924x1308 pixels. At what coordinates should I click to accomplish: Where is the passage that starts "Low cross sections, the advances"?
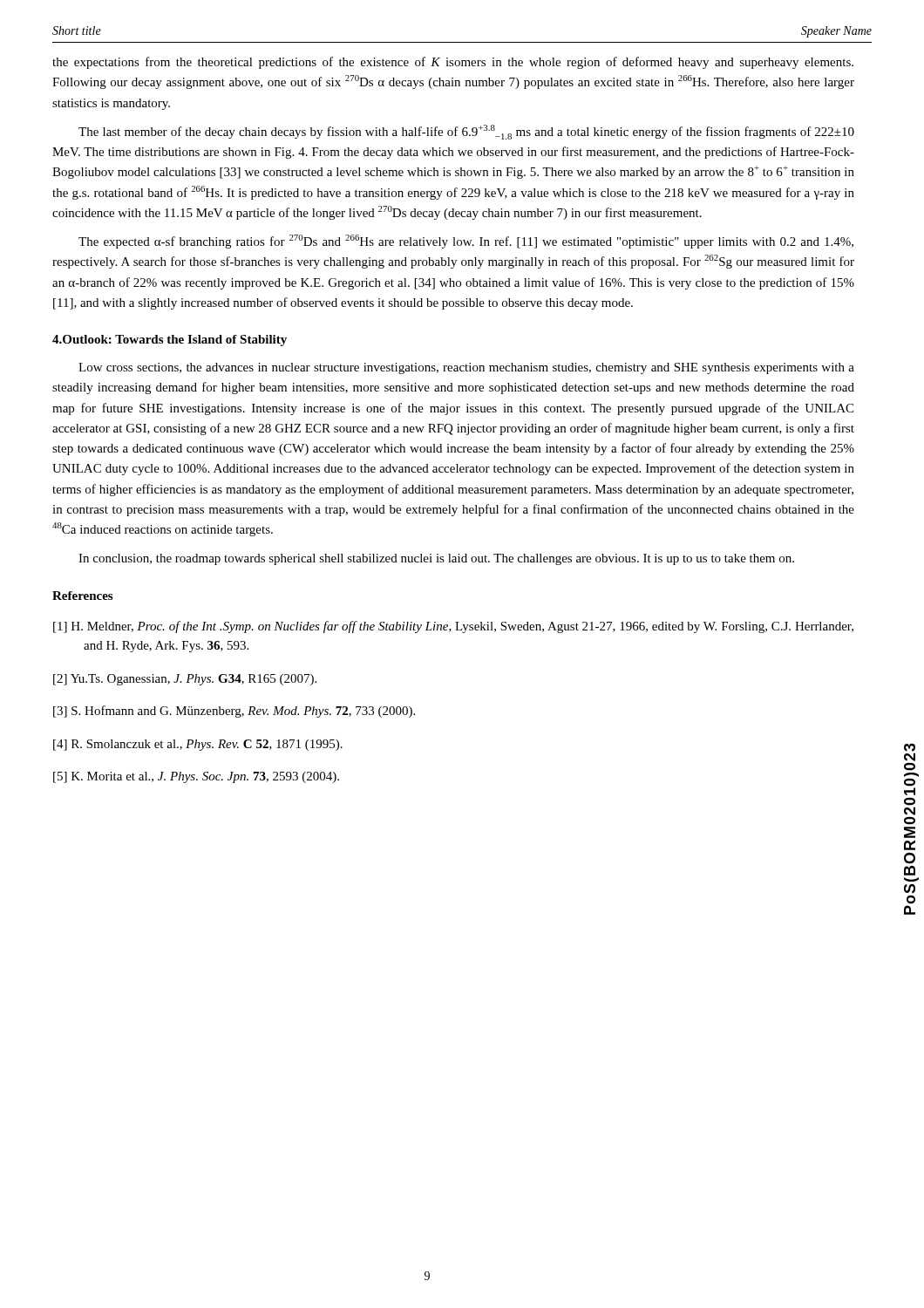(x=453, y=449)
